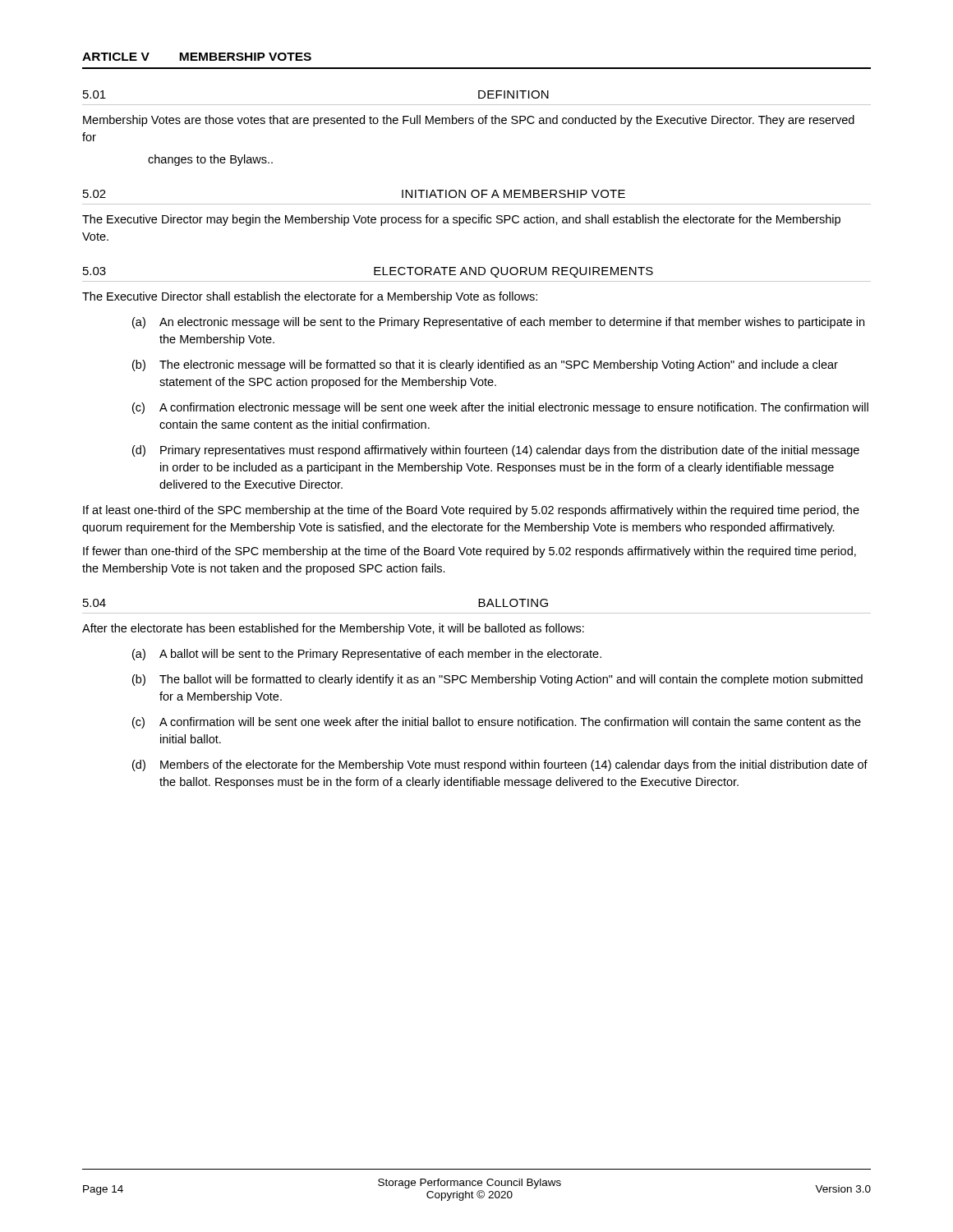This screenshot has height=1232, width=953.
Task: Click on the block starting "5.03 ELECTORATE AND QUORUM REQUIREMENTS"
Action: point(476,271)
